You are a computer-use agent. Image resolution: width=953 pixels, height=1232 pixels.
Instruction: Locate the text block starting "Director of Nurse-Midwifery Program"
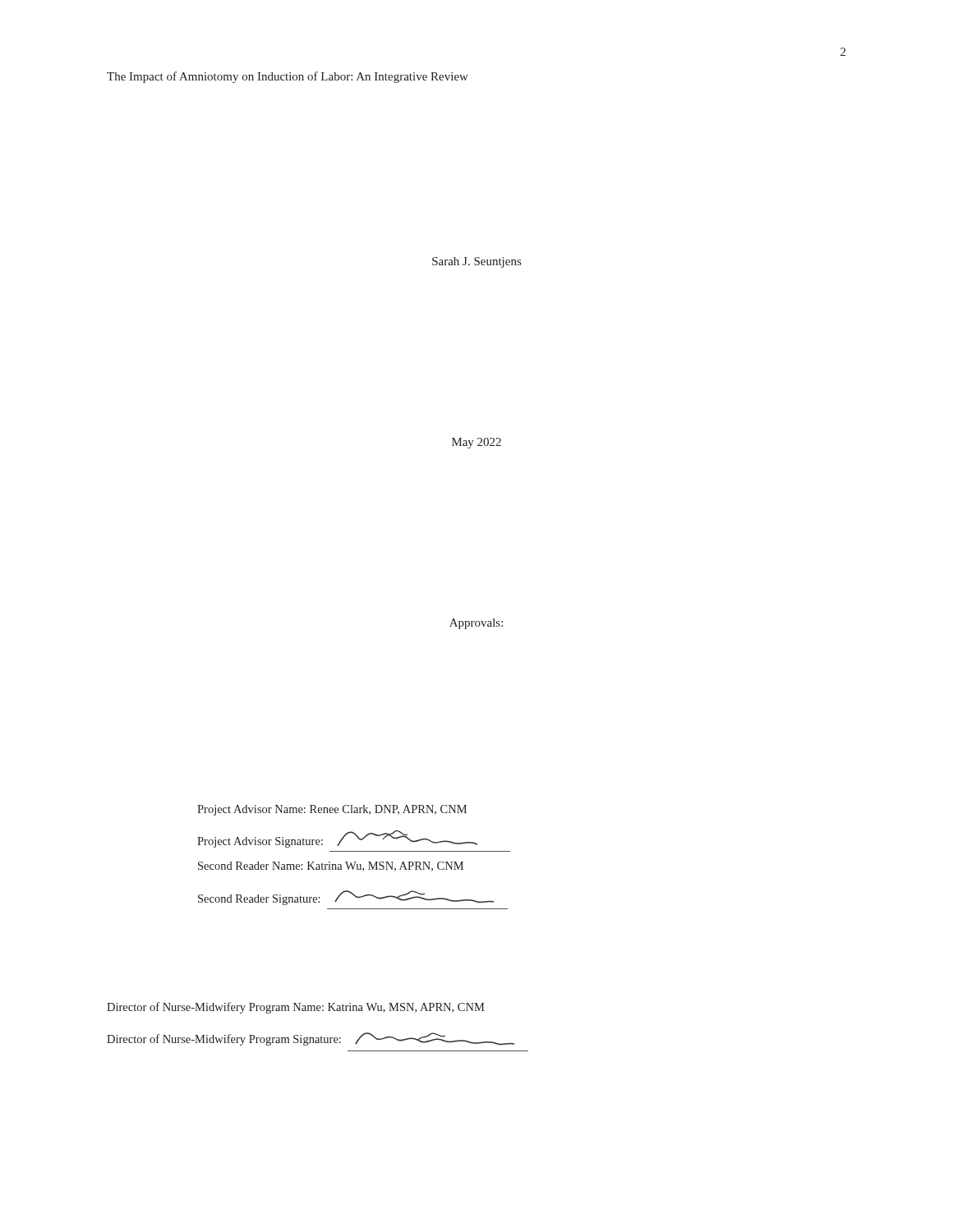(296, 1008)
